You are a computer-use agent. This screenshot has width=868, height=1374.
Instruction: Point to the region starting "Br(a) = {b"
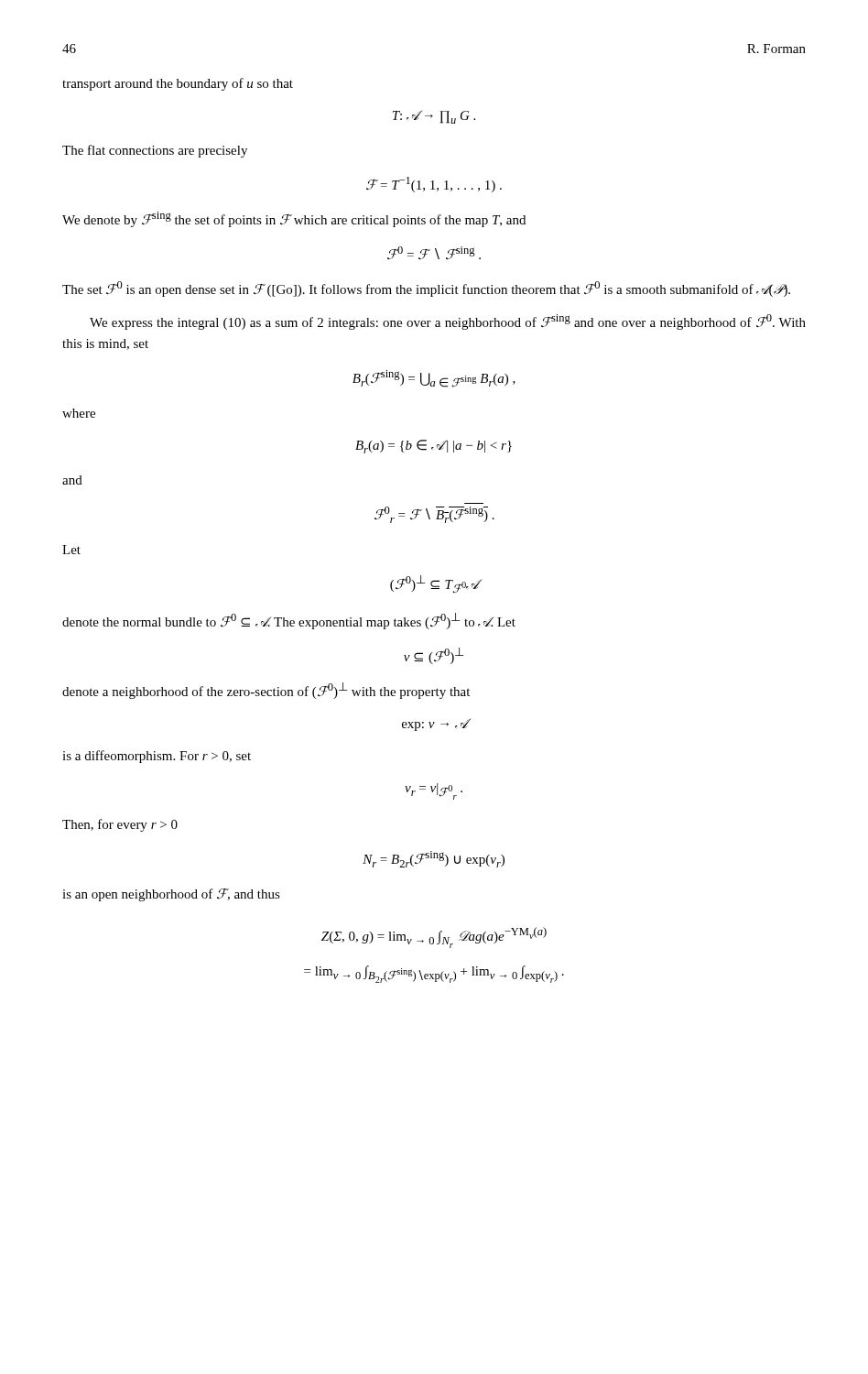click(434, 447)
